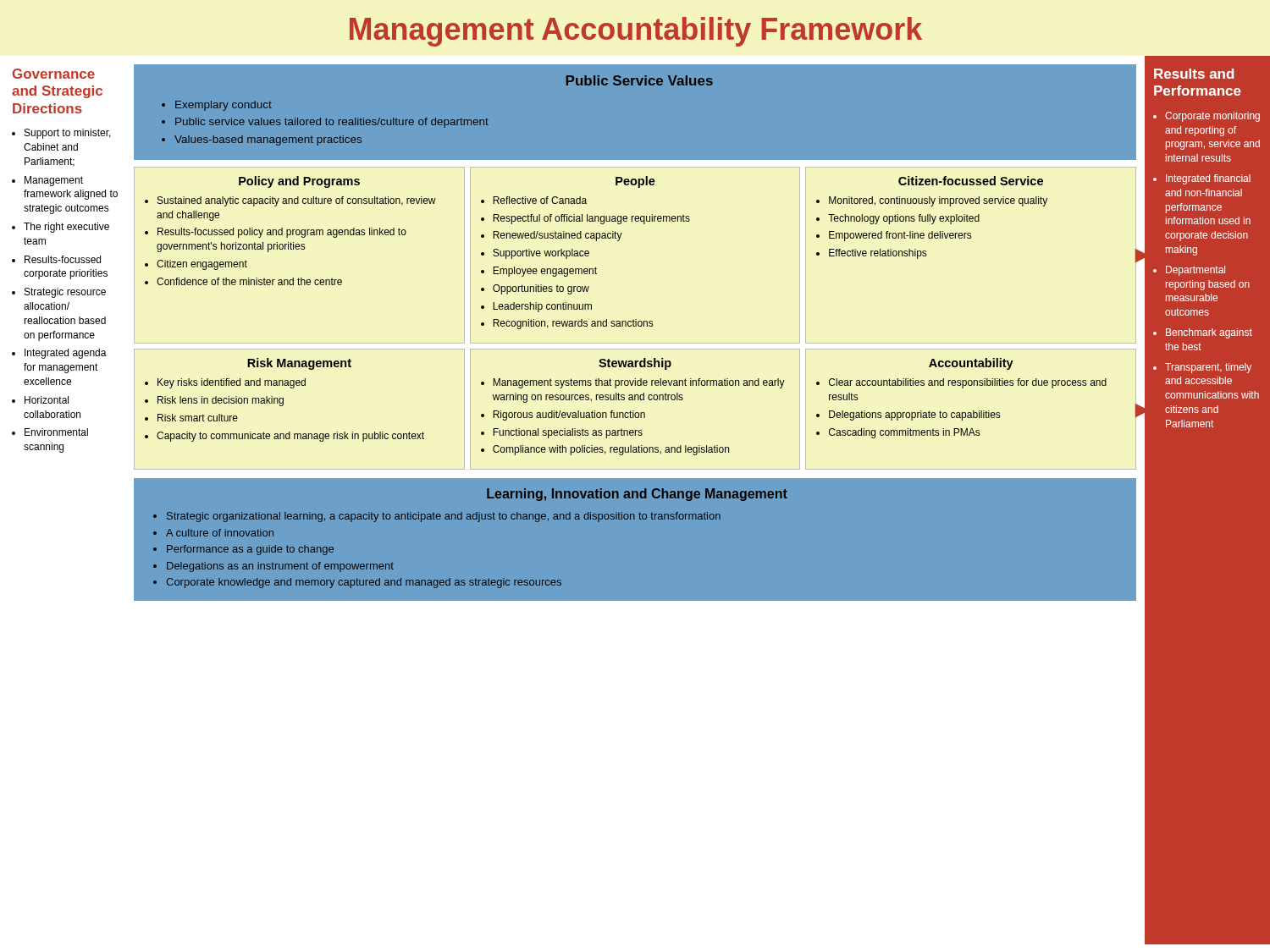Select the element starting "Policy and Programs Sustained analytic"
The width and height of the screenshot is (1270, 952).
(299, 232)
